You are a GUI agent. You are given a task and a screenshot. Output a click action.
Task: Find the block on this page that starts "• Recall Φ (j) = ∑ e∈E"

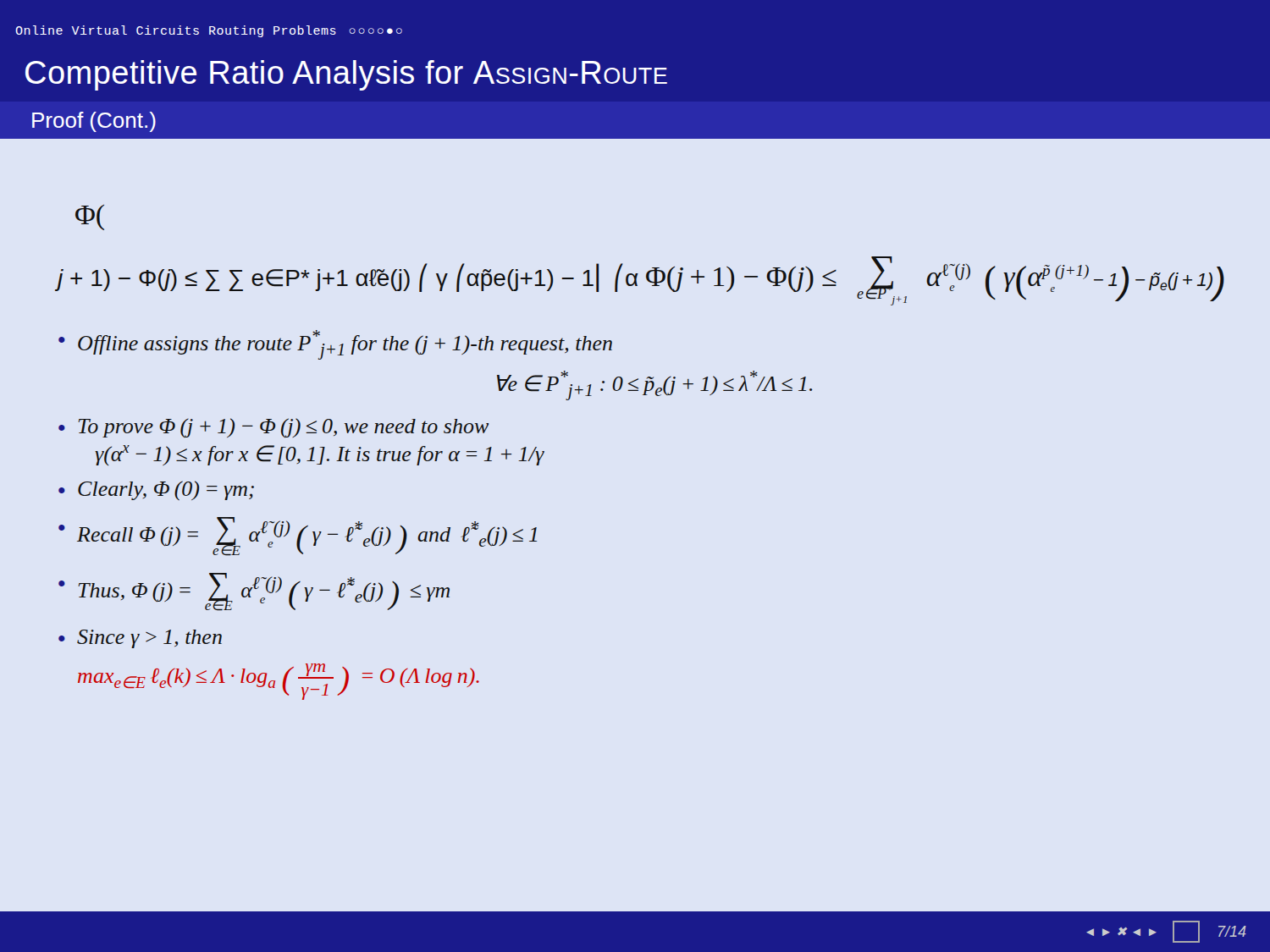[298, 537]
